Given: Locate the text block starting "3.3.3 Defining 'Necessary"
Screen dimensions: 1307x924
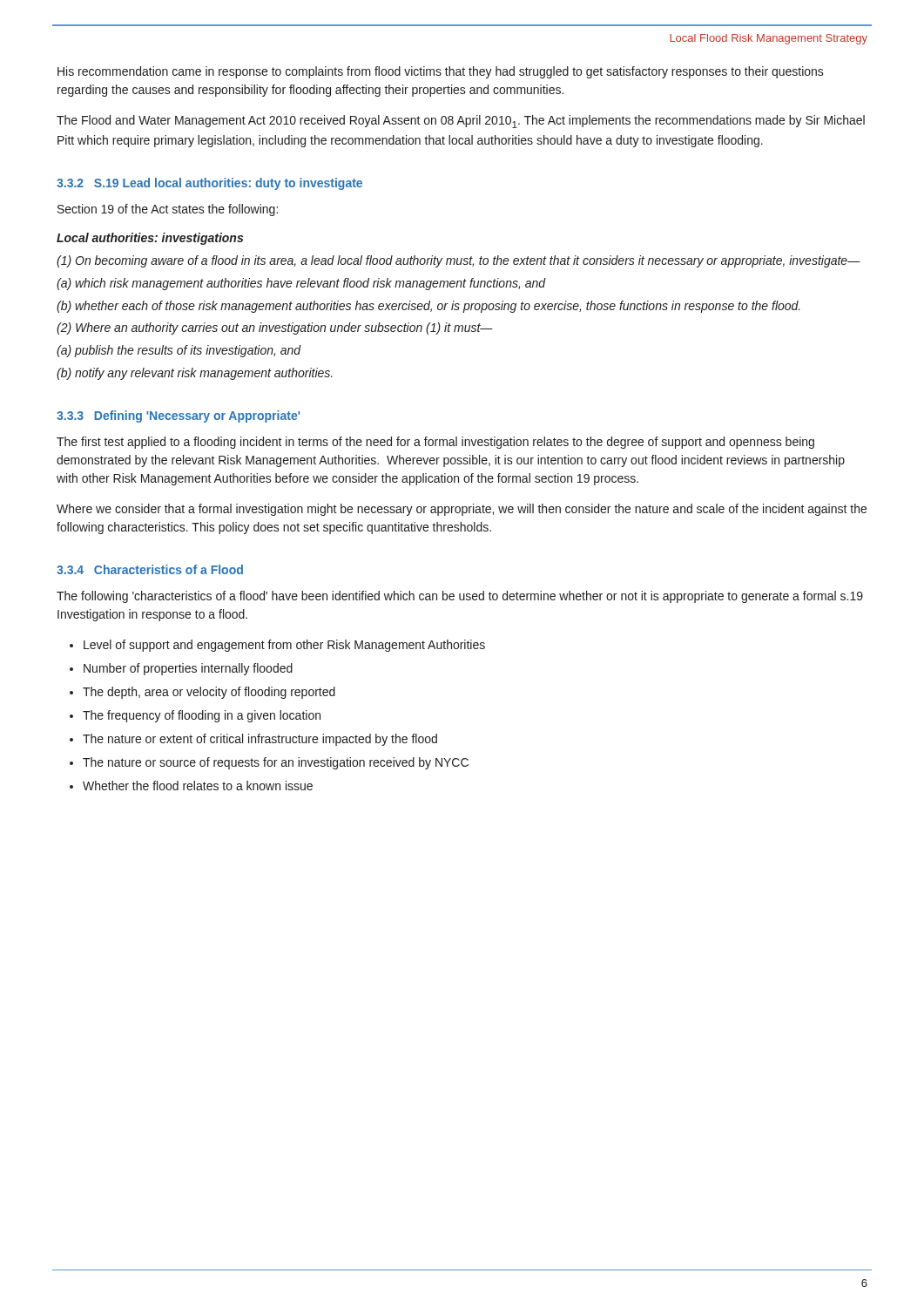Looking at the screenshot, I should point(179,416).
